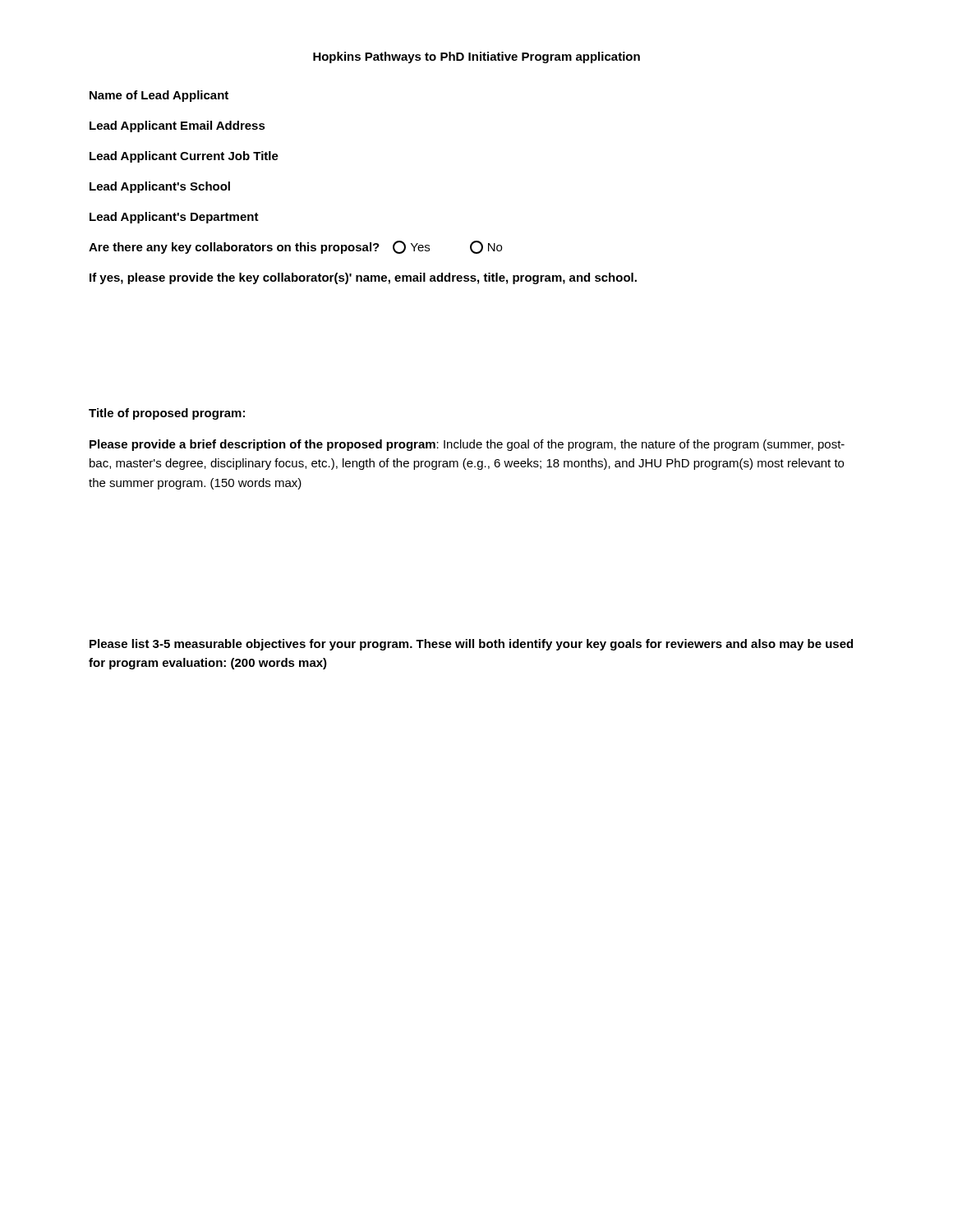The height and width of the screenshot is (1232, 953).
Task: Where is the passage that starts "Please provide a brief"?
Action: [x=467, y=463]
